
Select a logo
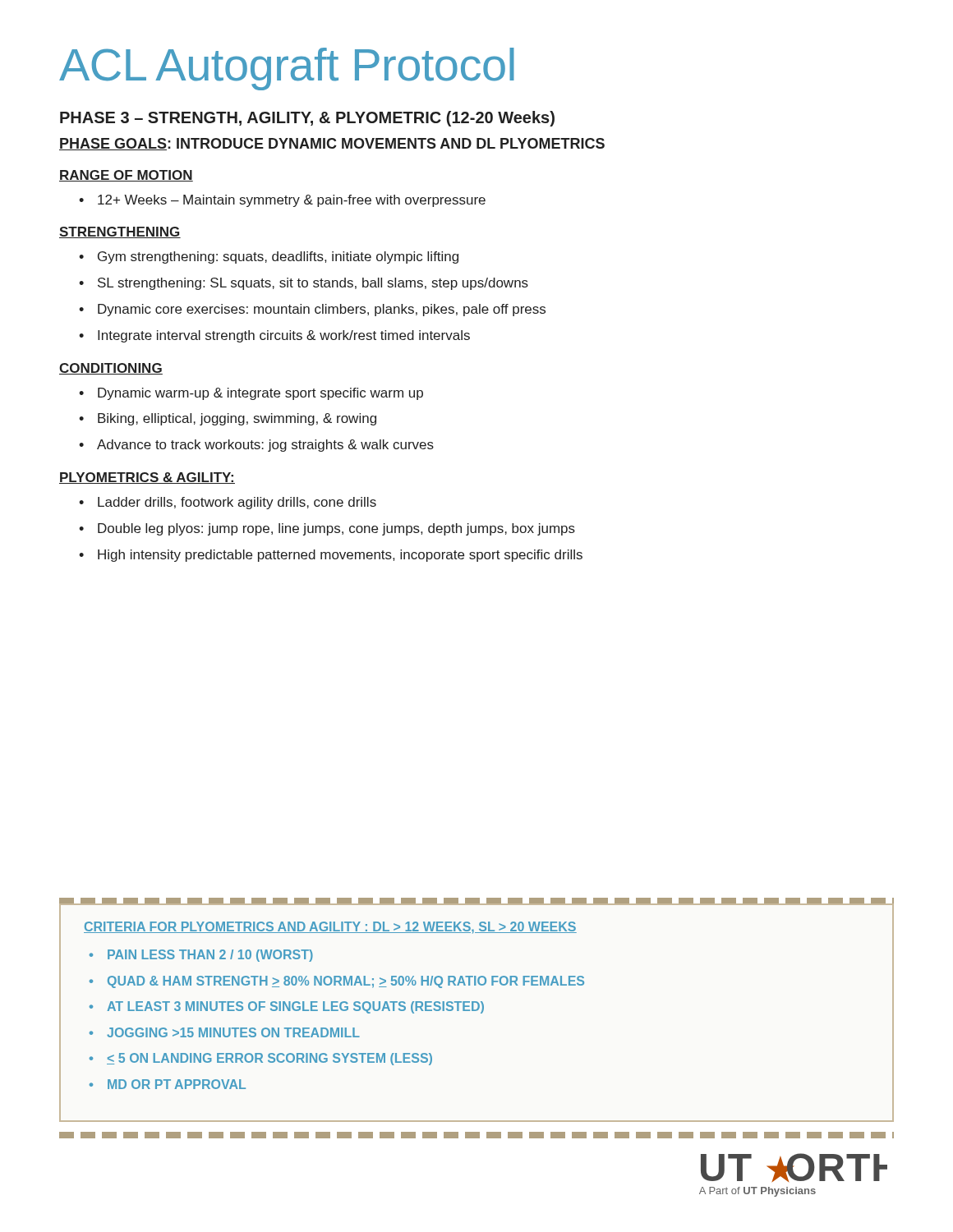coord(793,1170)
